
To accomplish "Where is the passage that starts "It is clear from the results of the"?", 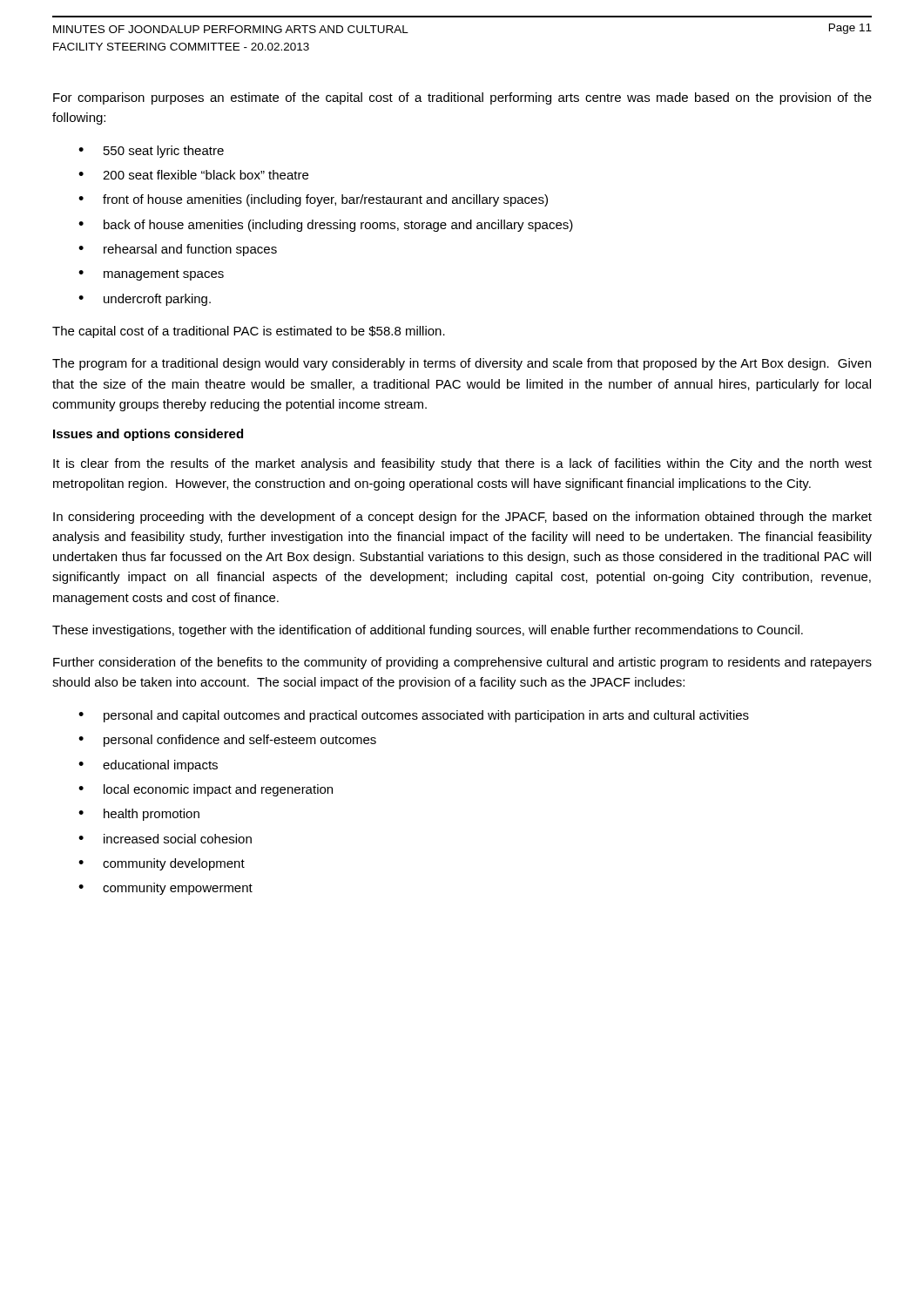I will pos(462,473).
